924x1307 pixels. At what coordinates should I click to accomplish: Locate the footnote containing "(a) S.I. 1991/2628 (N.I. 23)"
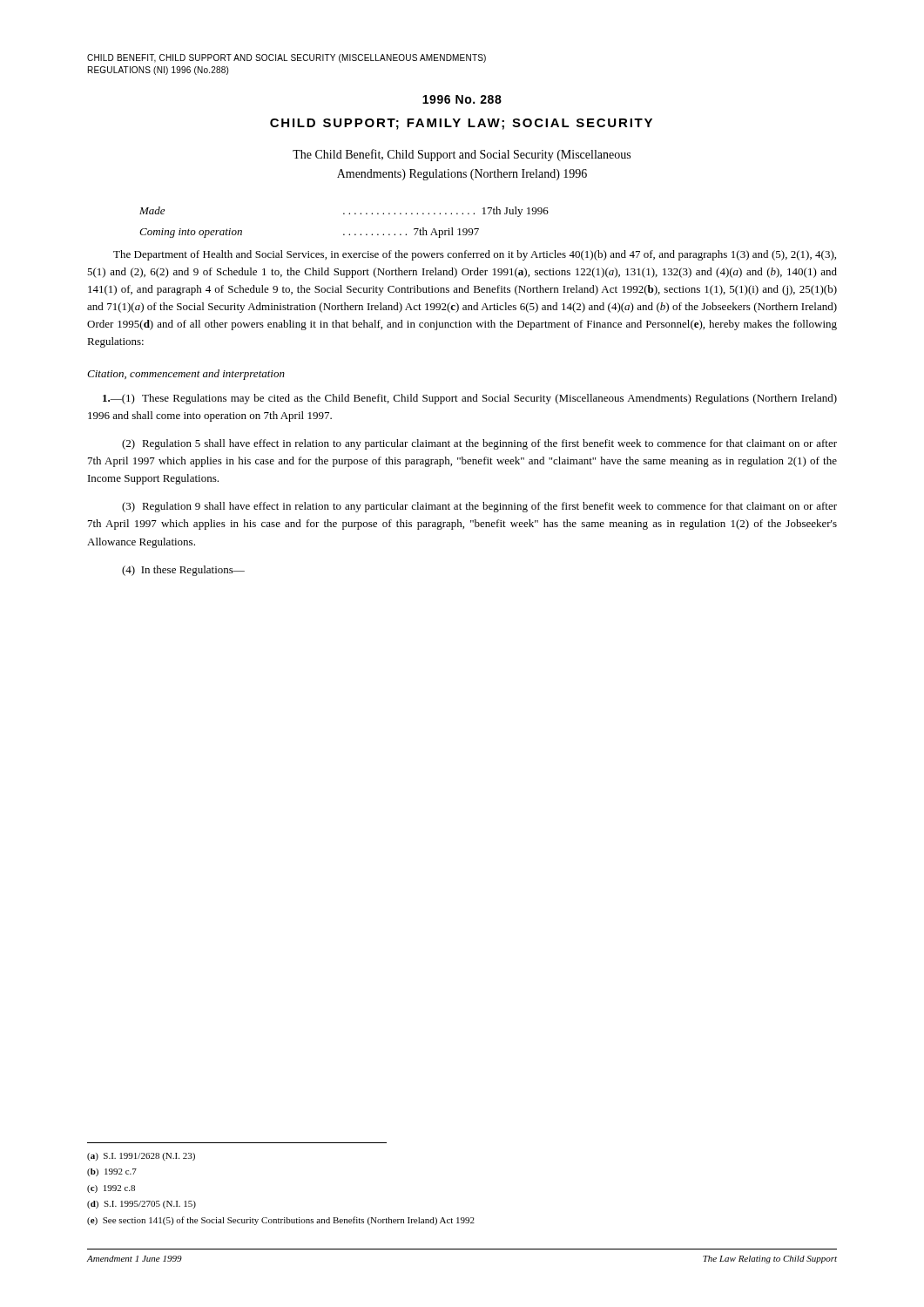(x=141, y=1155)
